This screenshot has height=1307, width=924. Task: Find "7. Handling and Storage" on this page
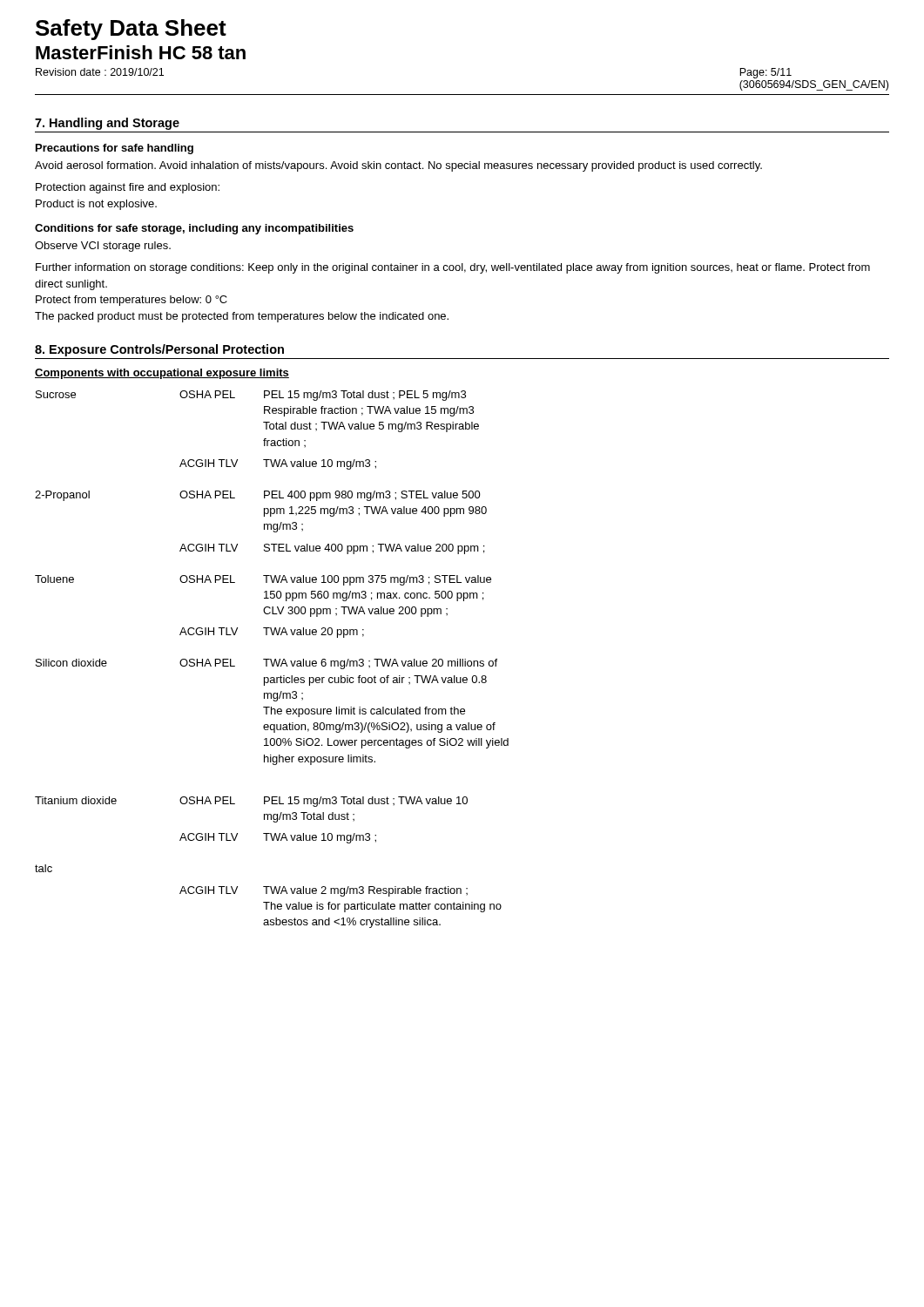pyautogui.click(x=107, y=123)
